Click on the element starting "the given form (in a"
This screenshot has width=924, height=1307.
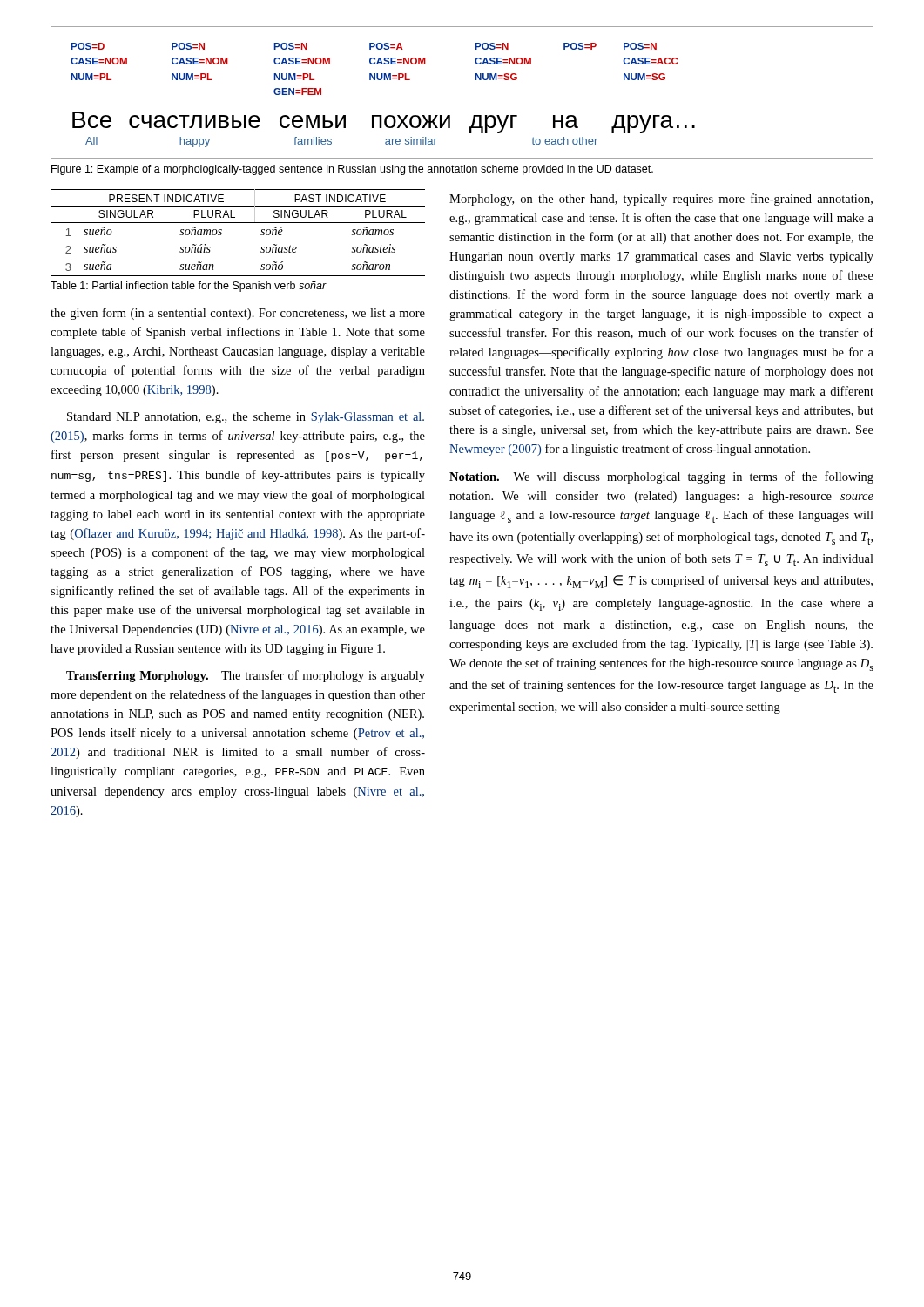tap(238, 562)
